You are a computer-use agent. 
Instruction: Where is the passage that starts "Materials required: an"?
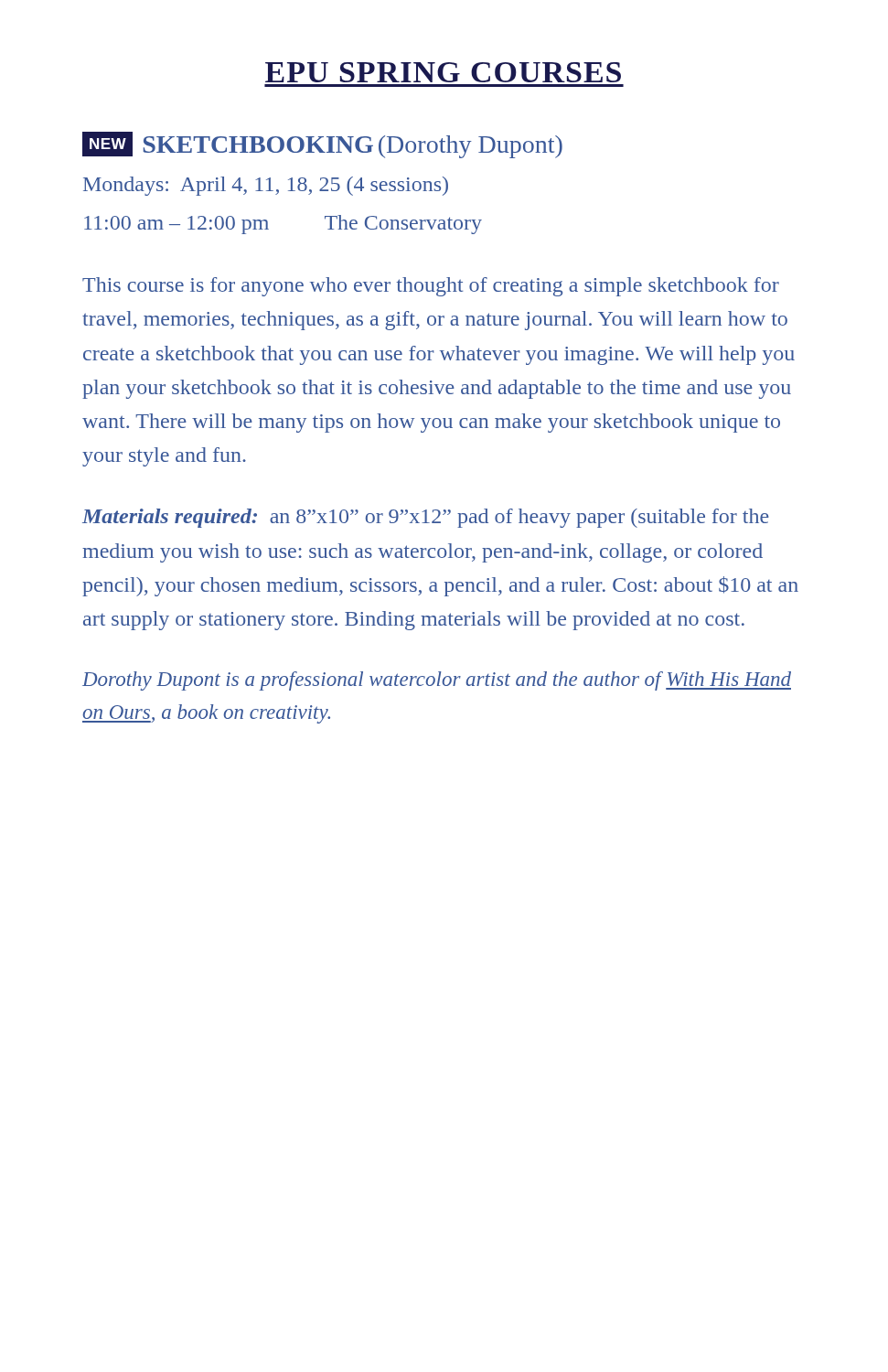coord(440,567)
